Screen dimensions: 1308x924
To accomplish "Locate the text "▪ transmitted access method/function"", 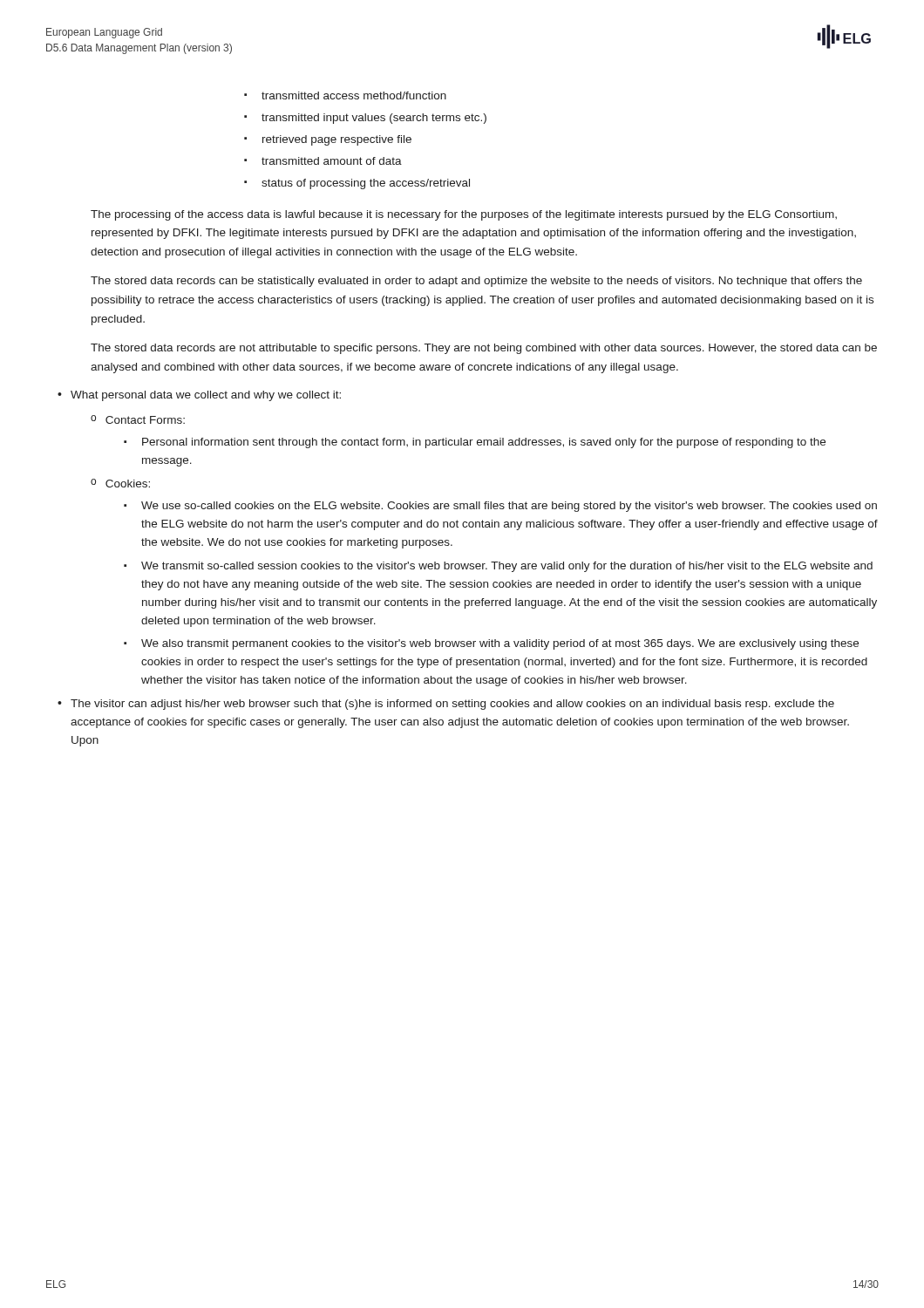I will (x=345, y=95).
